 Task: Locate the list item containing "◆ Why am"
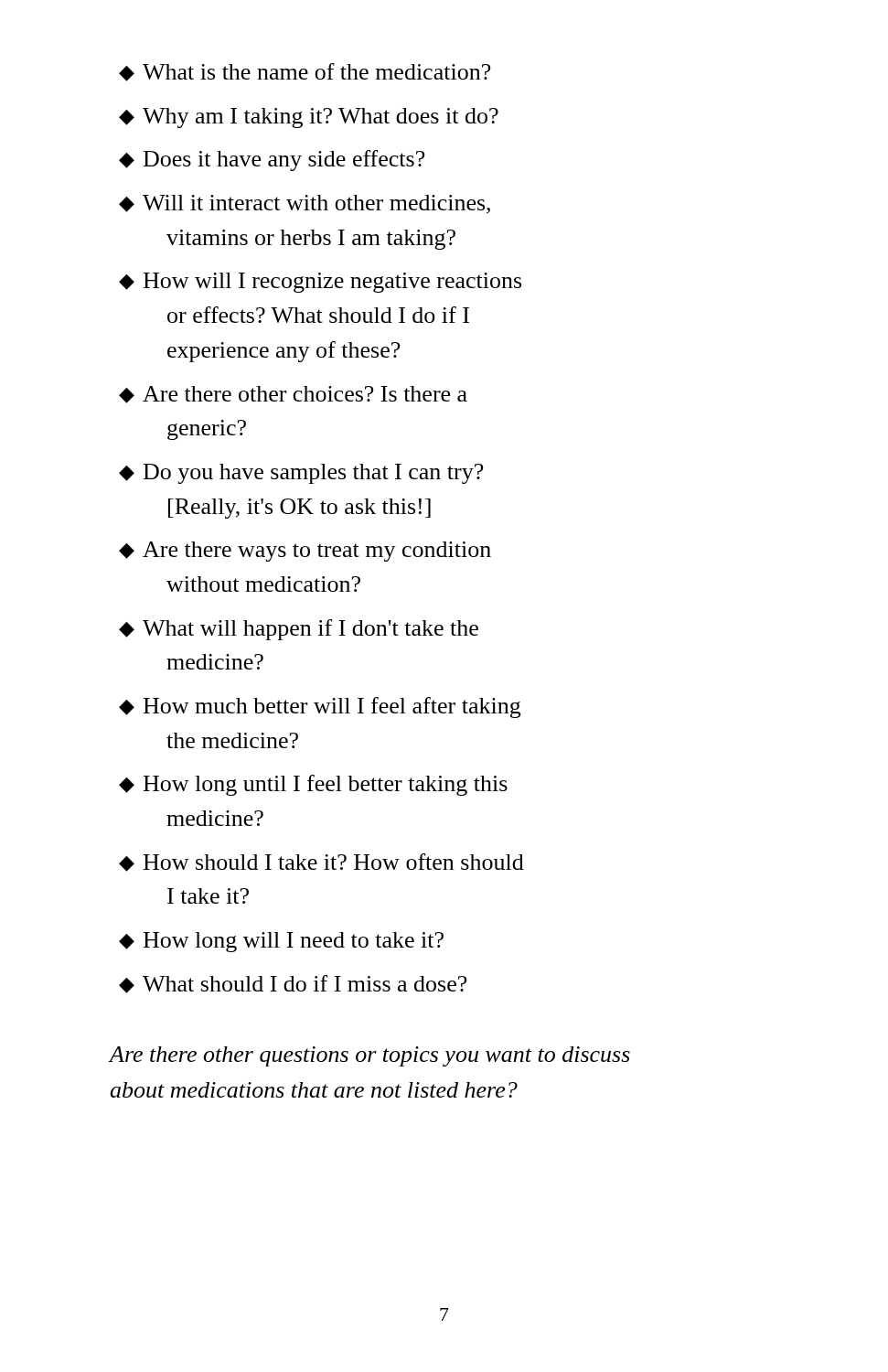tap(458, 116)
